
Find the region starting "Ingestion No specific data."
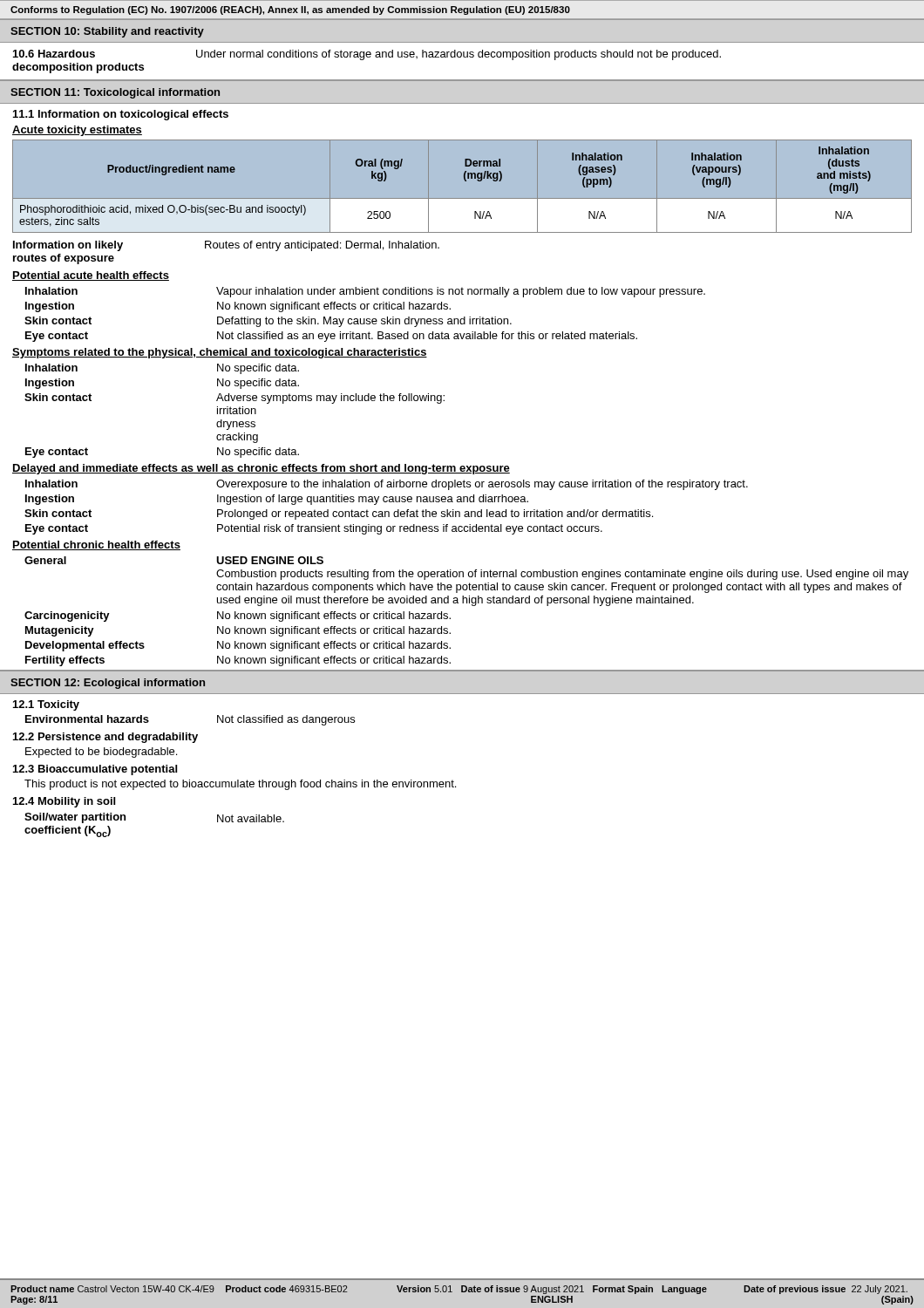49,383
